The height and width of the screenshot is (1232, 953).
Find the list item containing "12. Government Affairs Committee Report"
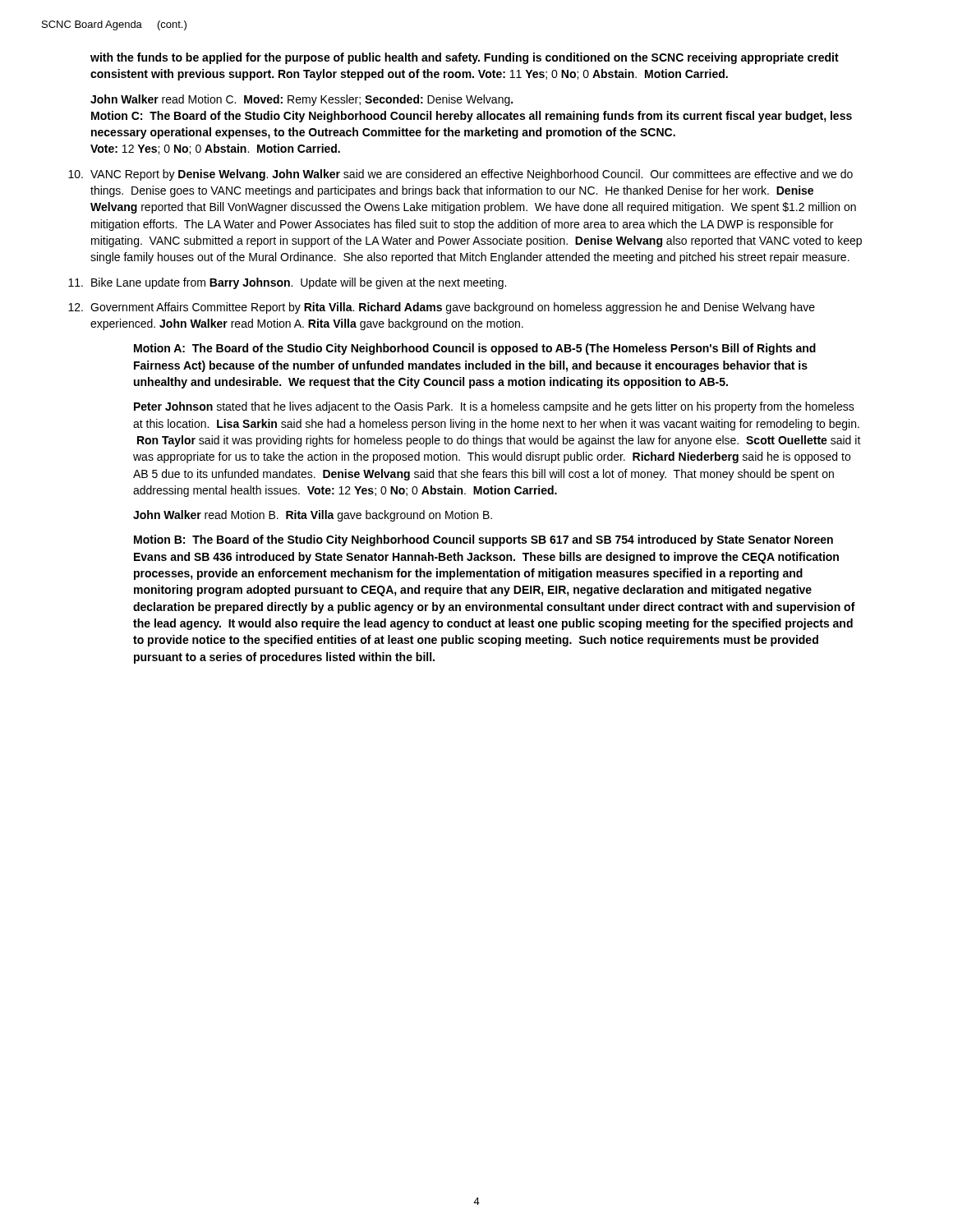(452, 316)
